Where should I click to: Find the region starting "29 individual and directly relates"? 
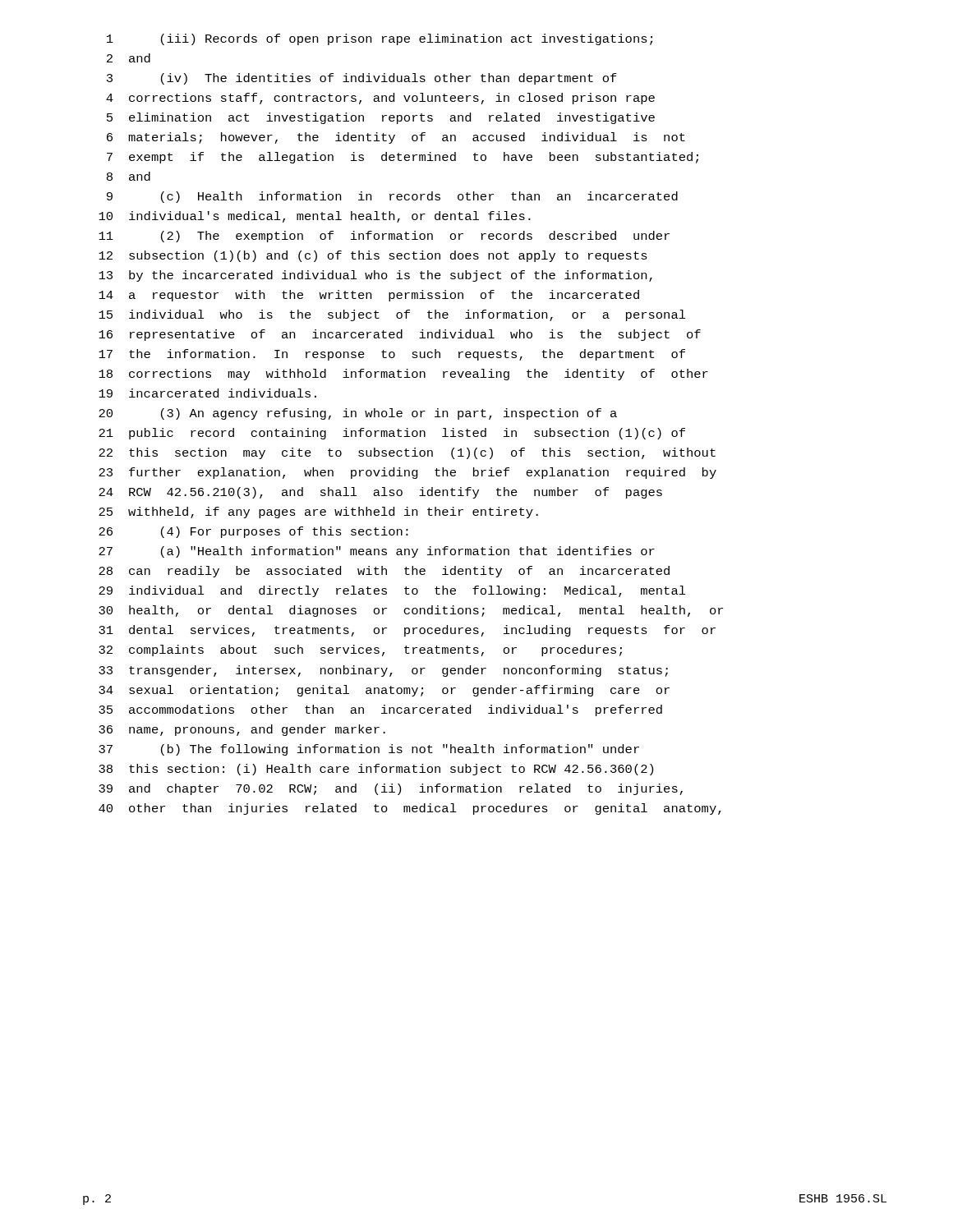click(485, 592)
